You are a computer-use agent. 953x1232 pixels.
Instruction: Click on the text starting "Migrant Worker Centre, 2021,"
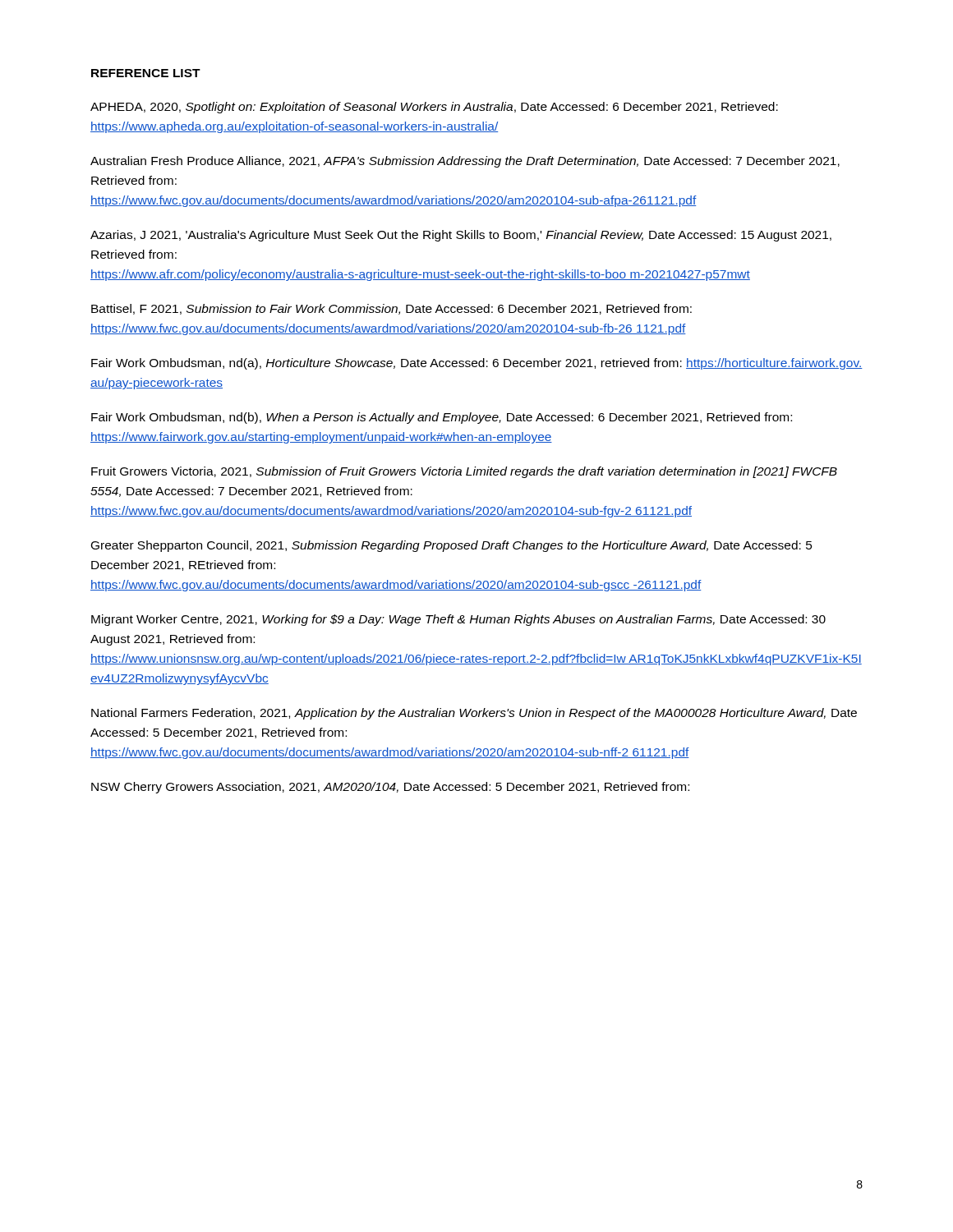(x=476, y=649)
